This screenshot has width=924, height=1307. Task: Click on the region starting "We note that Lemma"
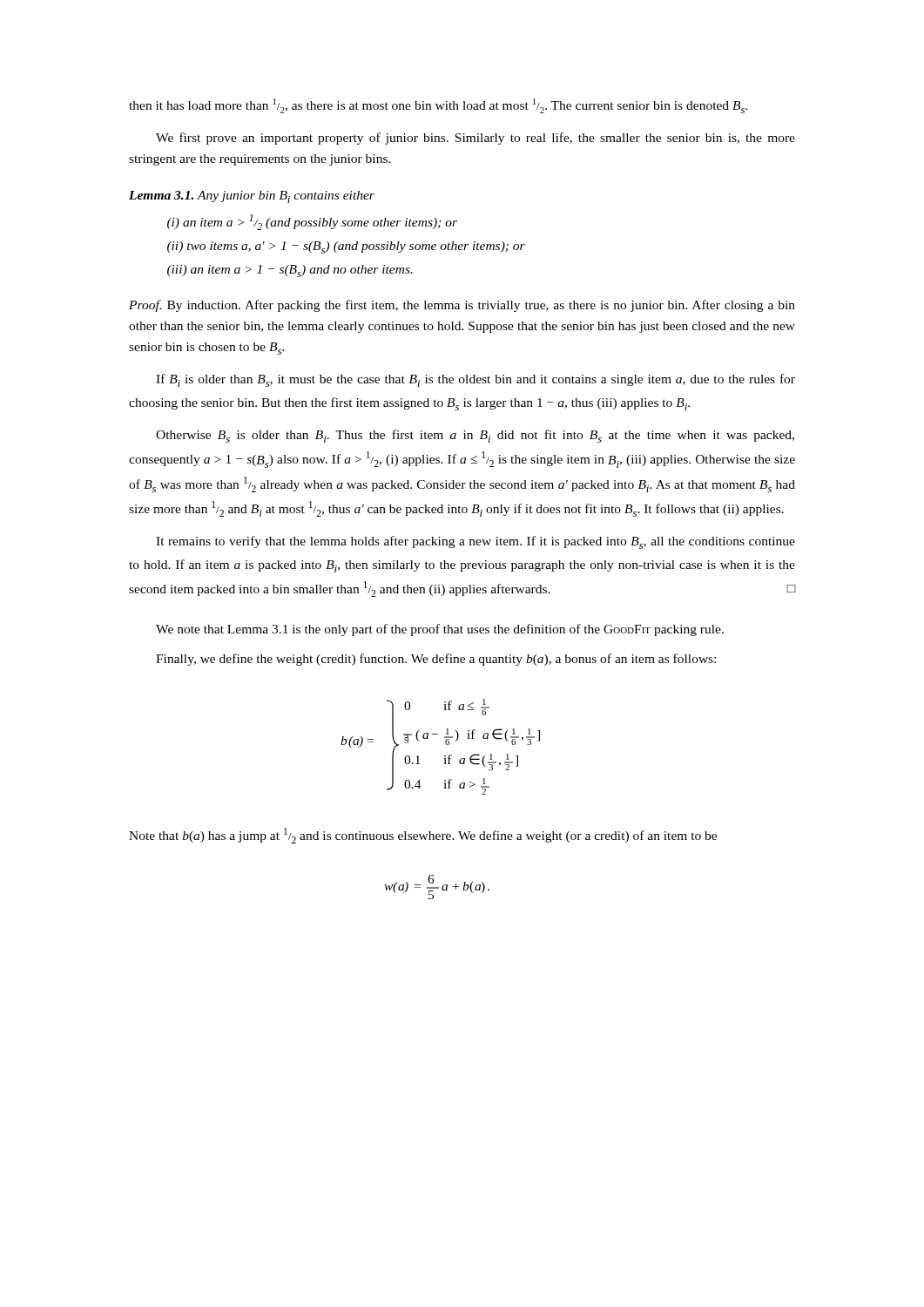pyautogui.click(x=462, y=629)
